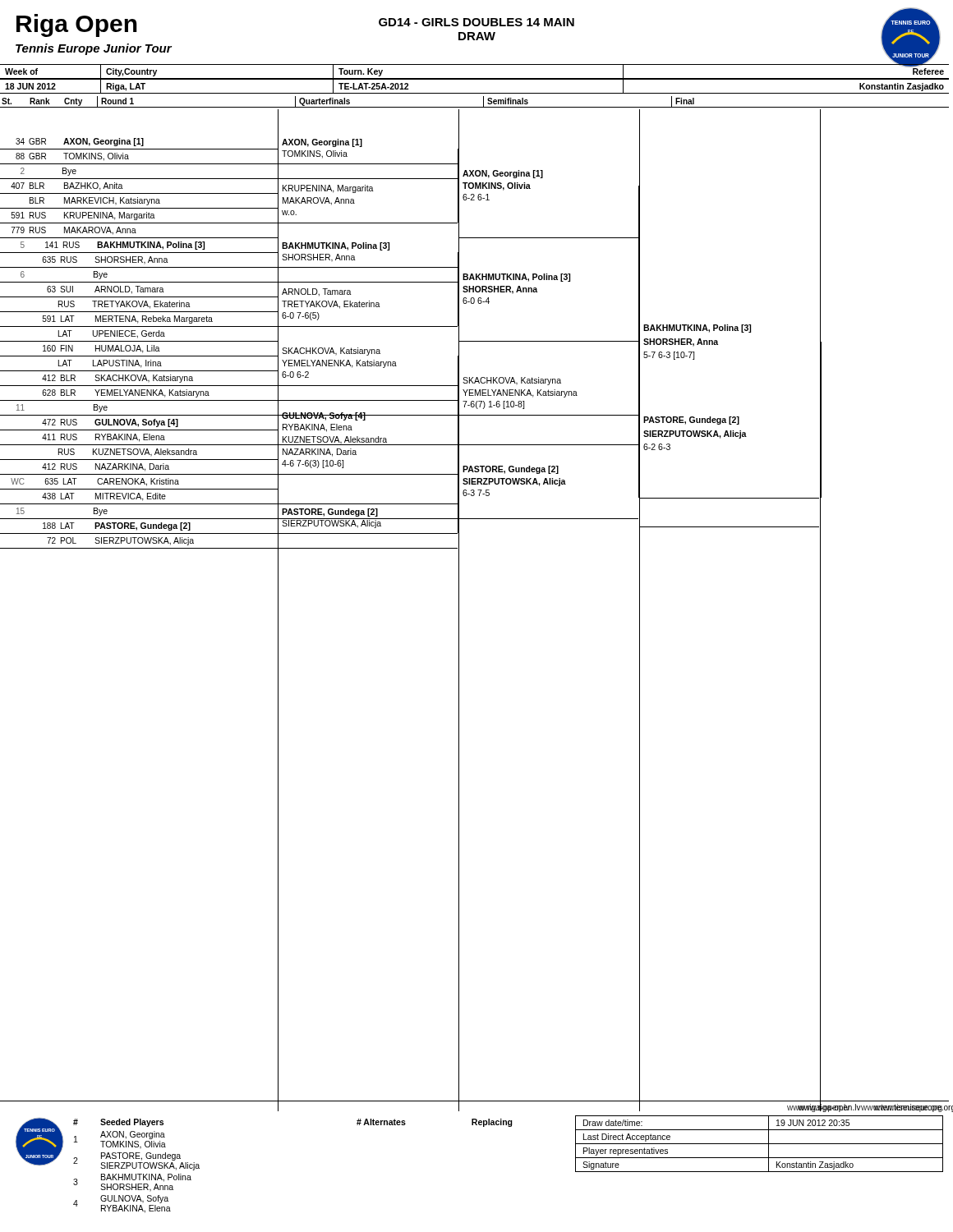Find the section header with the text "GD14 - GIRLS DOUBLES"
The height and width of the screenshot is (1232, 953).
[x=476, y=29]
